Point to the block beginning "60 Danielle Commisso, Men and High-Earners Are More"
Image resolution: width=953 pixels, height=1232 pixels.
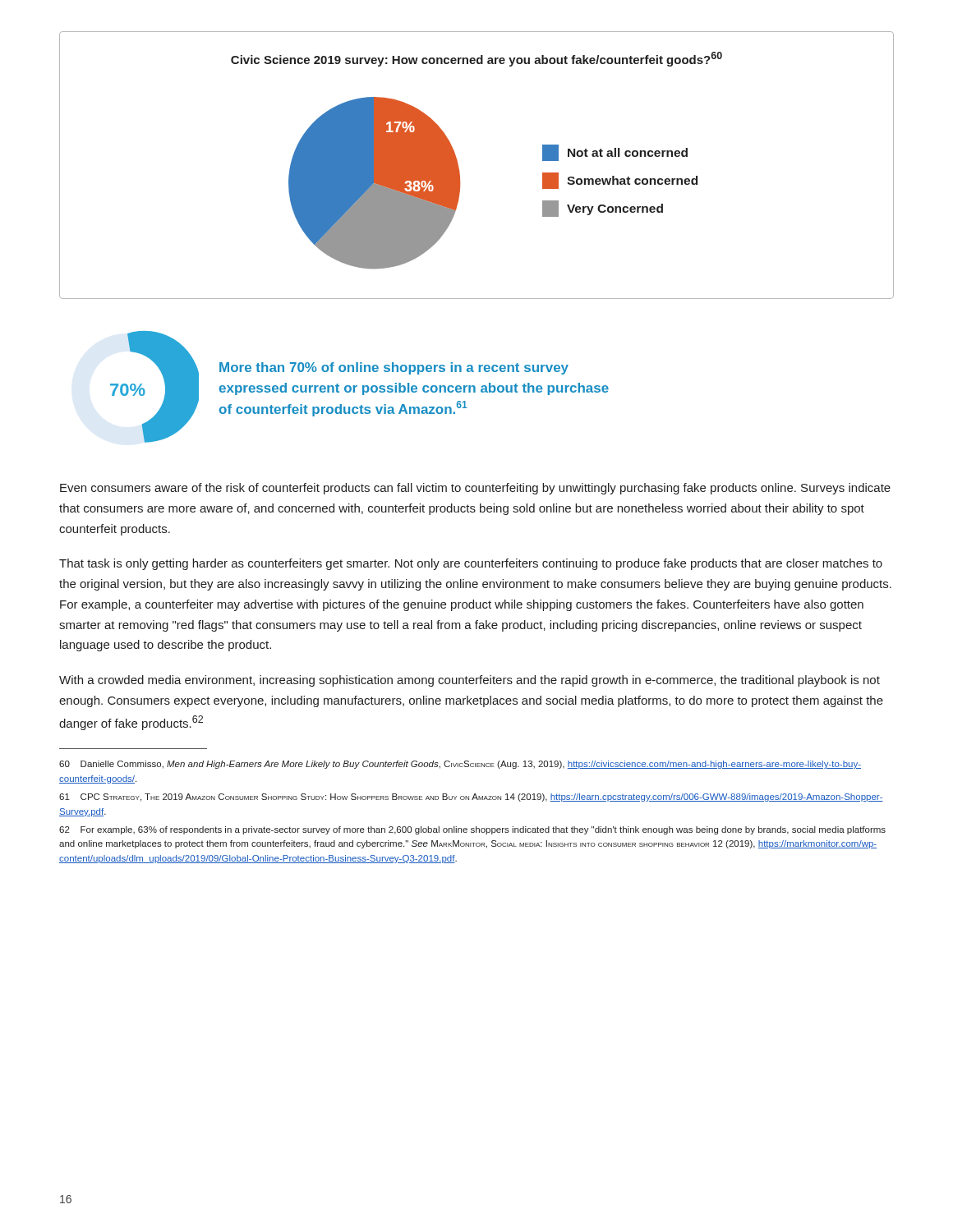[460, 771]
